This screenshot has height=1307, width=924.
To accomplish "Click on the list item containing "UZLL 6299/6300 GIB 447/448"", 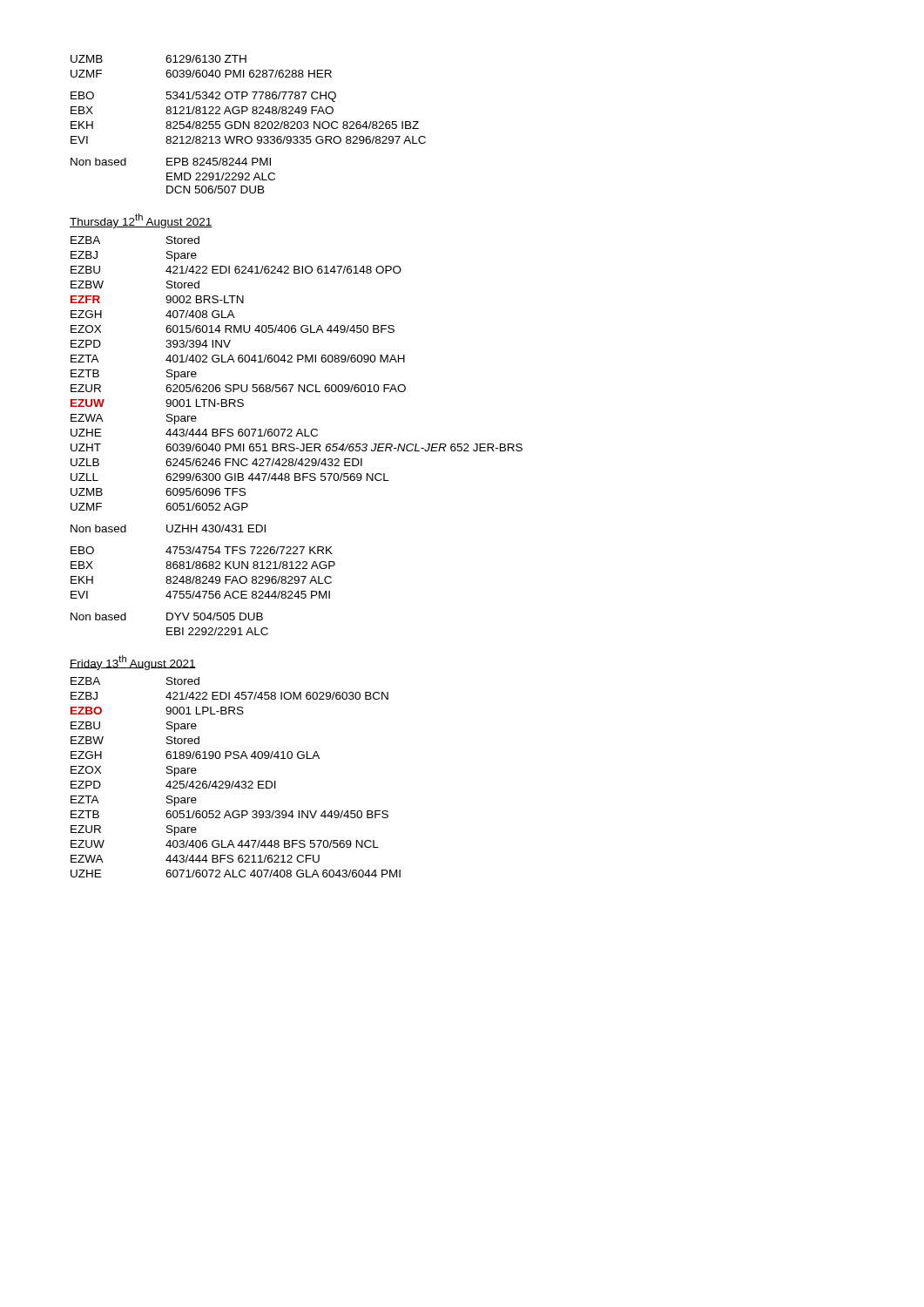I will (230, 477).
